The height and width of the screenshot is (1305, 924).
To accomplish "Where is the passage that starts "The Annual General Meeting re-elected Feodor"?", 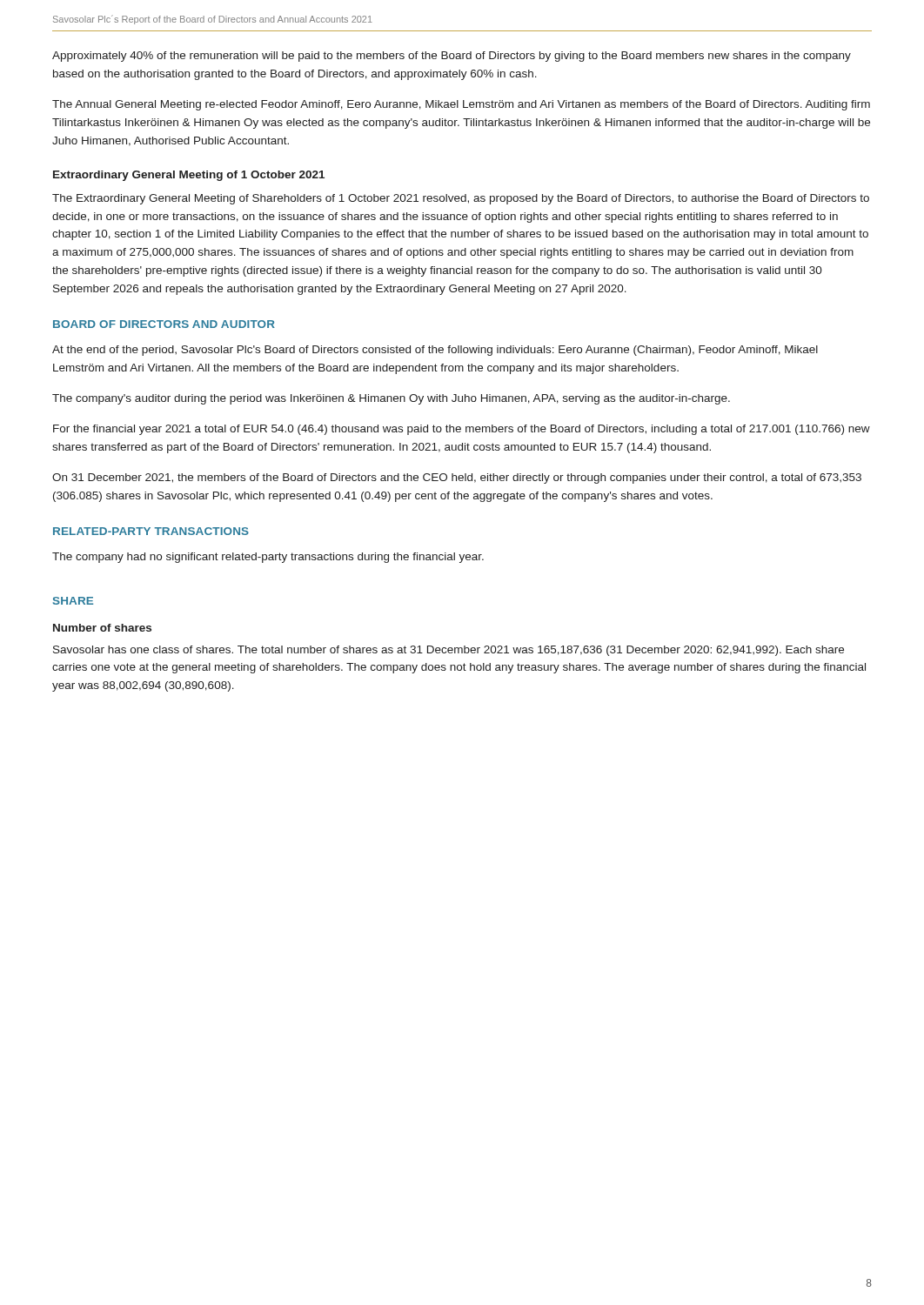I will tap(461, 122).
